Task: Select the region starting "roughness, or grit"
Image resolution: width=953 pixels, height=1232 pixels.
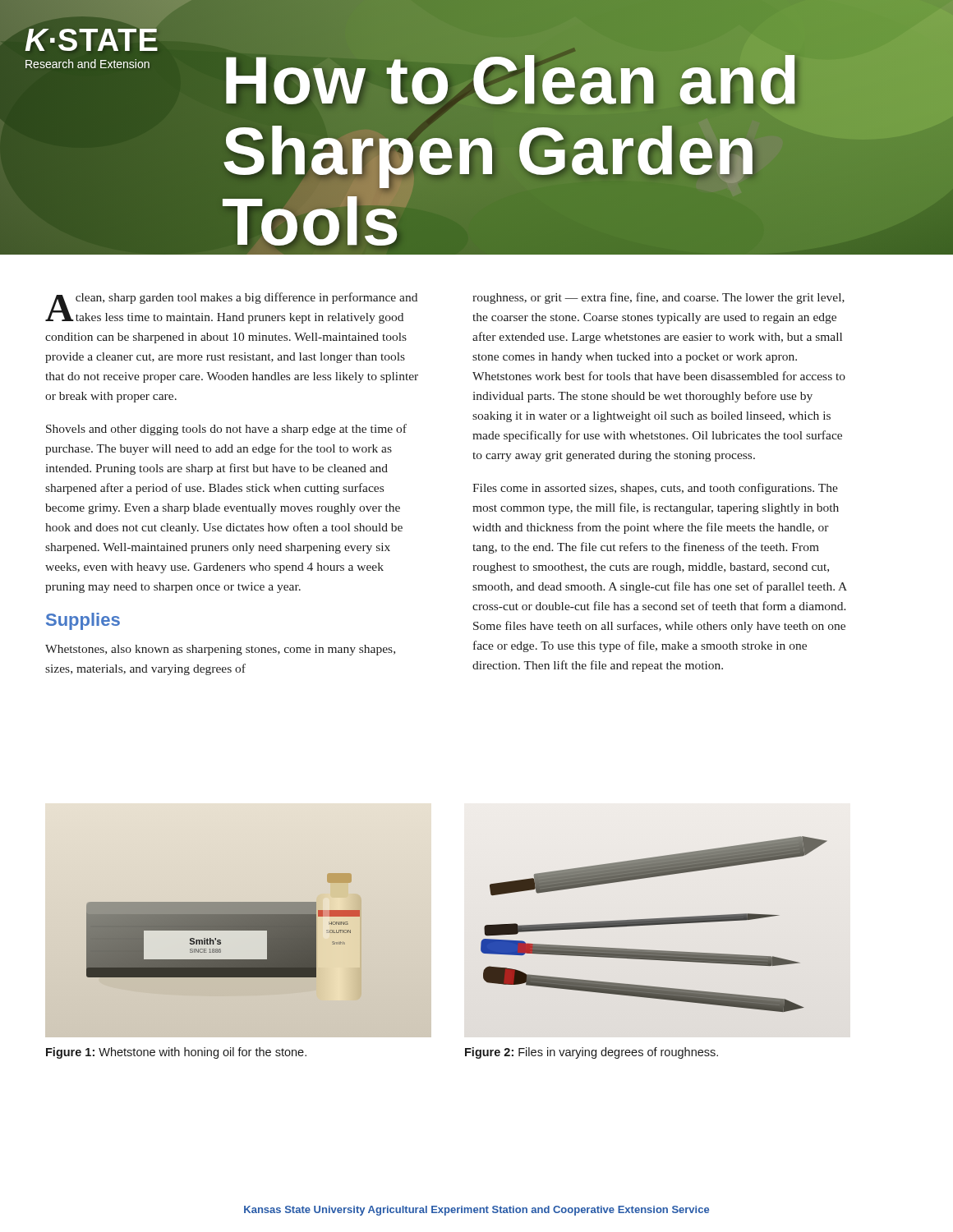Action: click(x=659, y=376)
